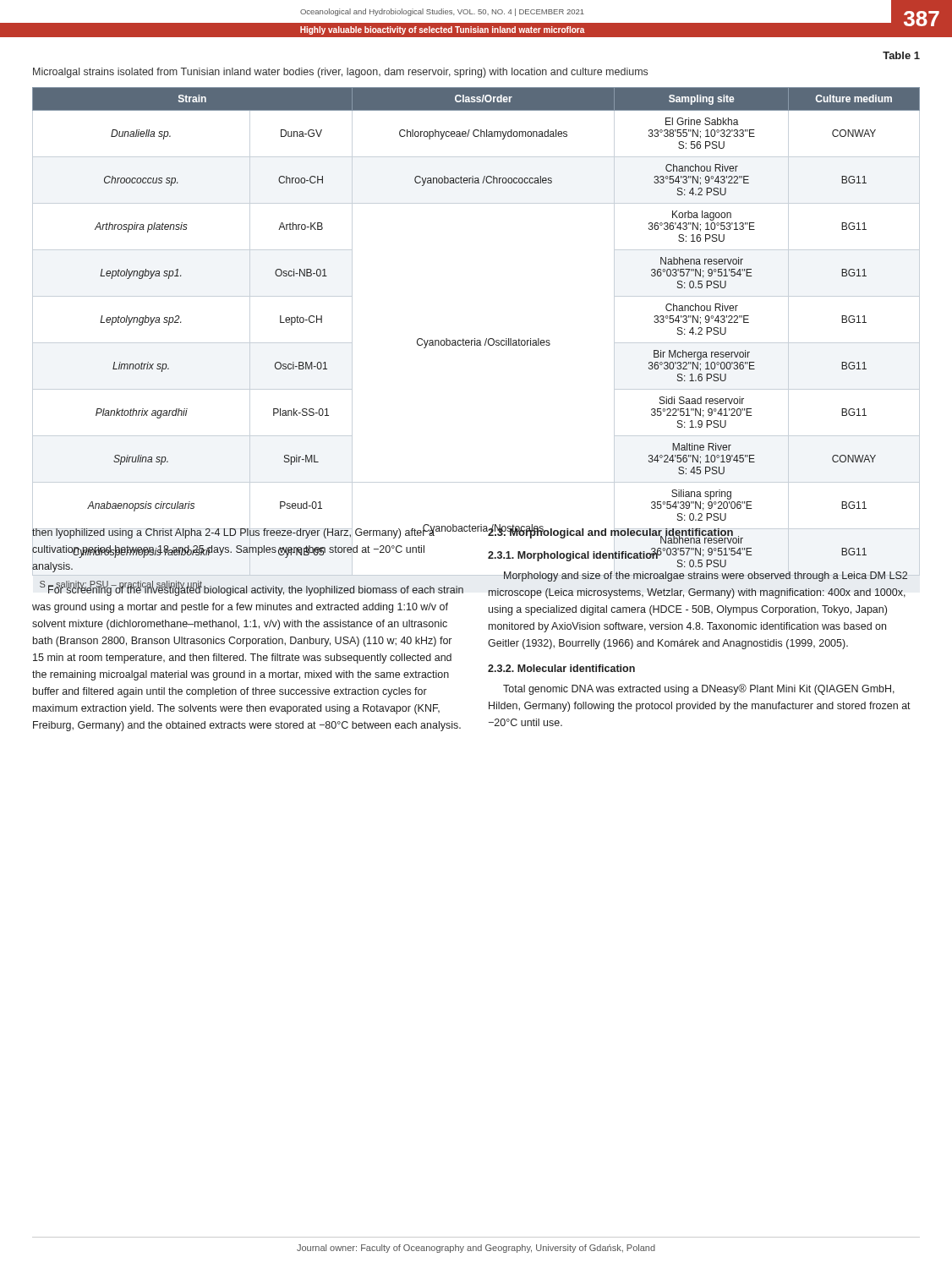
Task: Point to the block beginning "then lyophilized using a Christ Alpha"
Action: coord(248,629)
